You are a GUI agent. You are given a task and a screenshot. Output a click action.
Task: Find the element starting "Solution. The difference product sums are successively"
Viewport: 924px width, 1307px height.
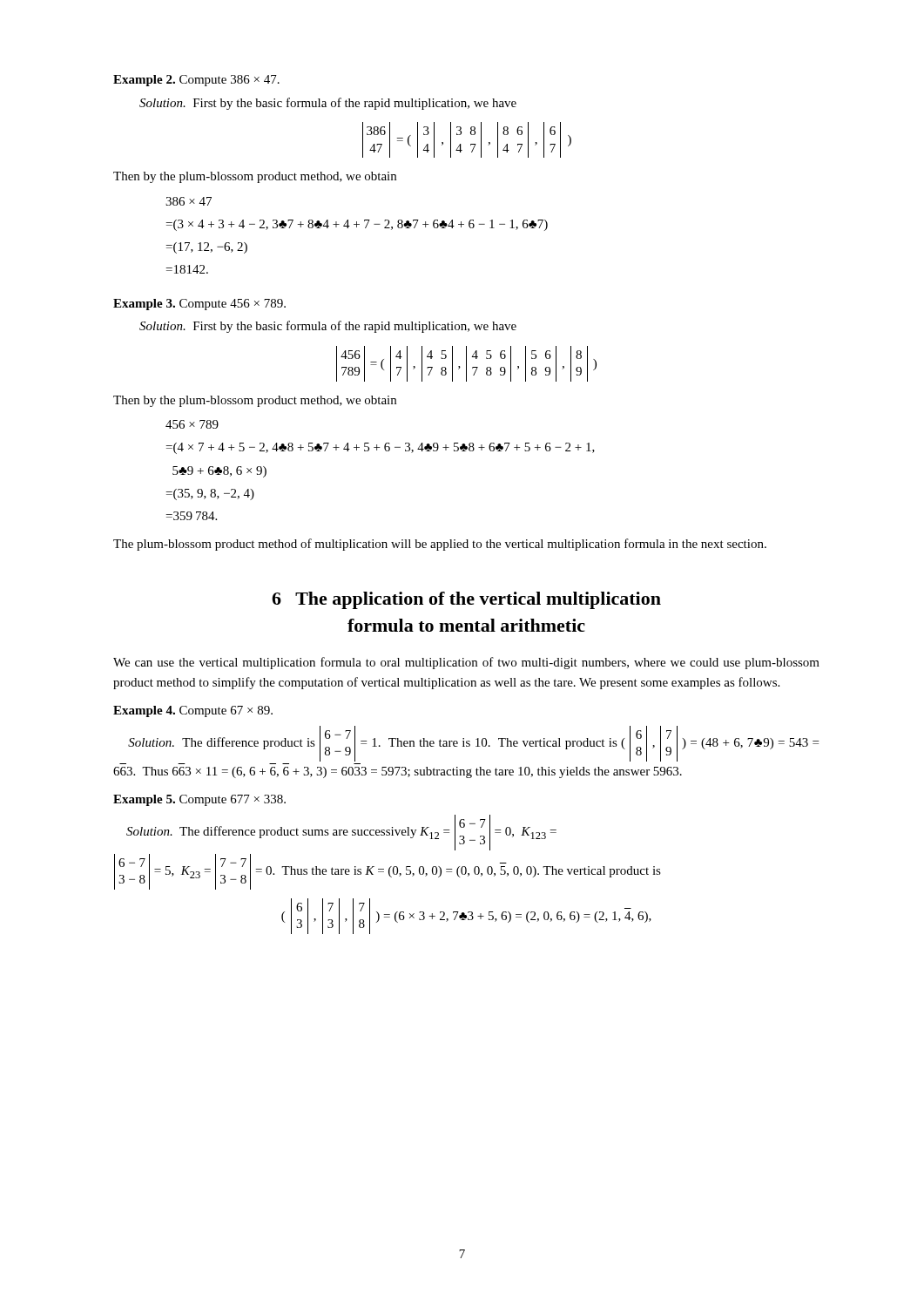[335, 832]
